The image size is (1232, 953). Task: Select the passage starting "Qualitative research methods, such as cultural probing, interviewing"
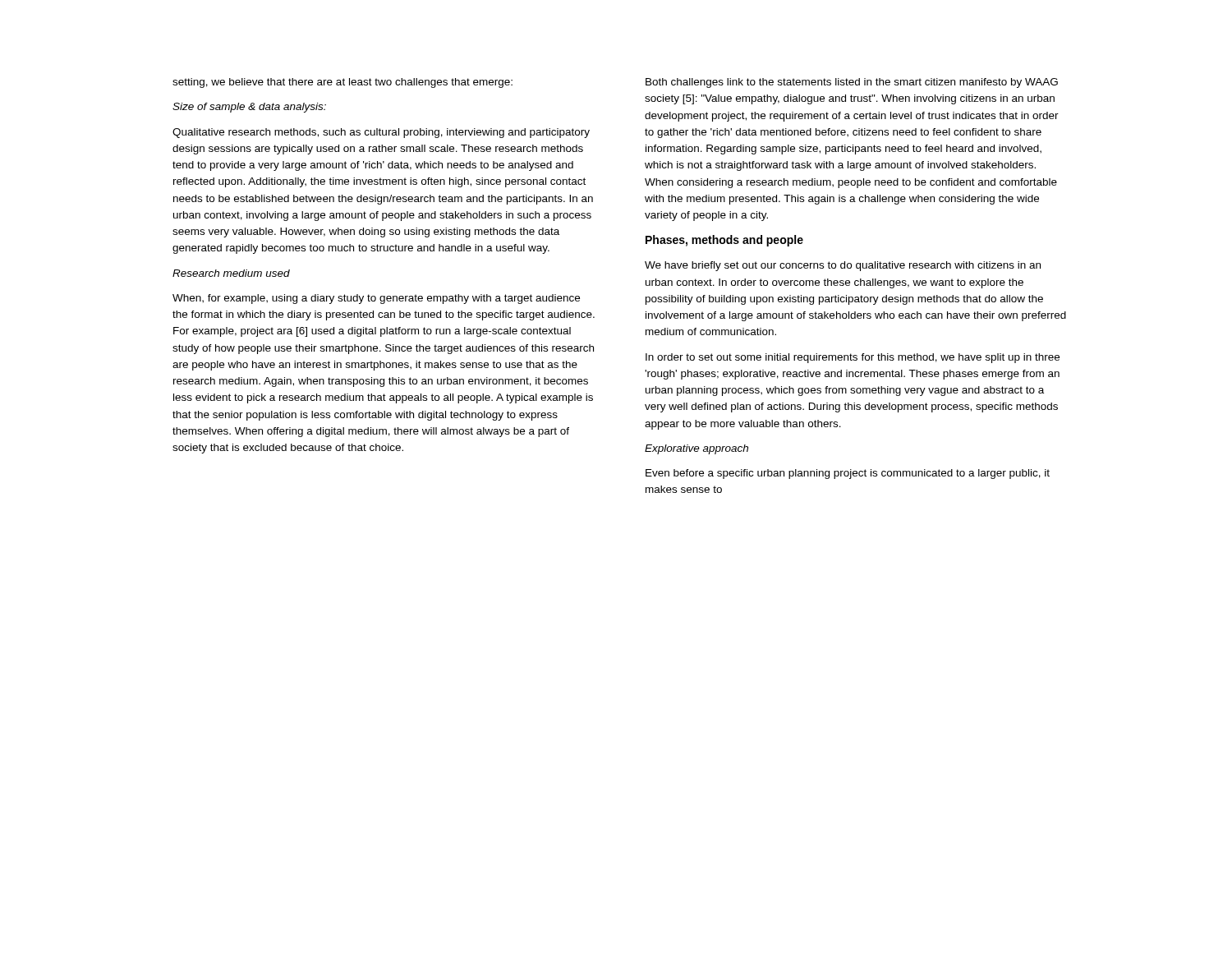click(384, 190)
